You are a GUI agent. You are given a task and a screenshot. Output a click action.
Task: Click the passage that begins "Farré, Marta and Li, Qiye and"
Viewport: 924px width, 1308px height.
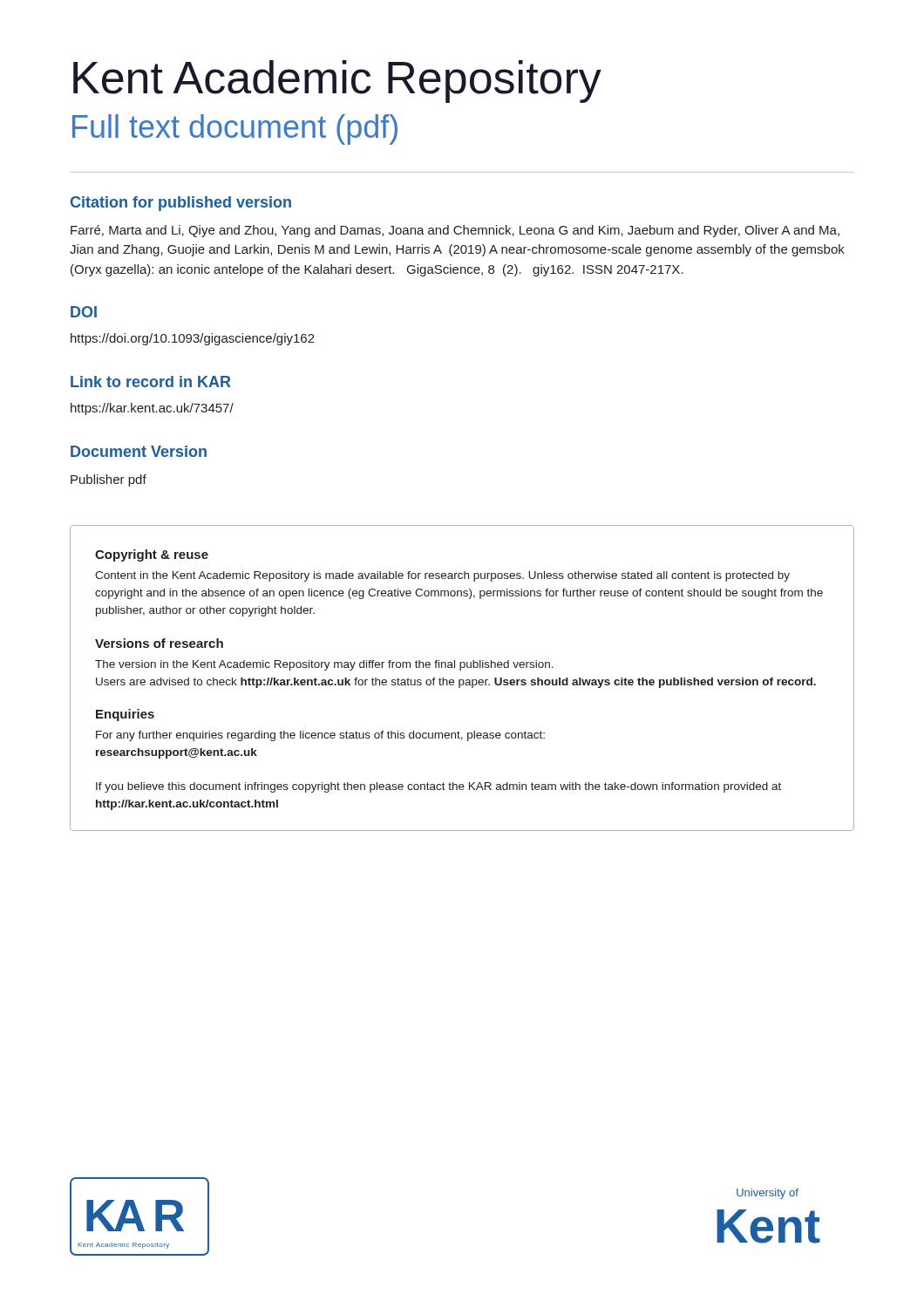[x=457, y=249]
